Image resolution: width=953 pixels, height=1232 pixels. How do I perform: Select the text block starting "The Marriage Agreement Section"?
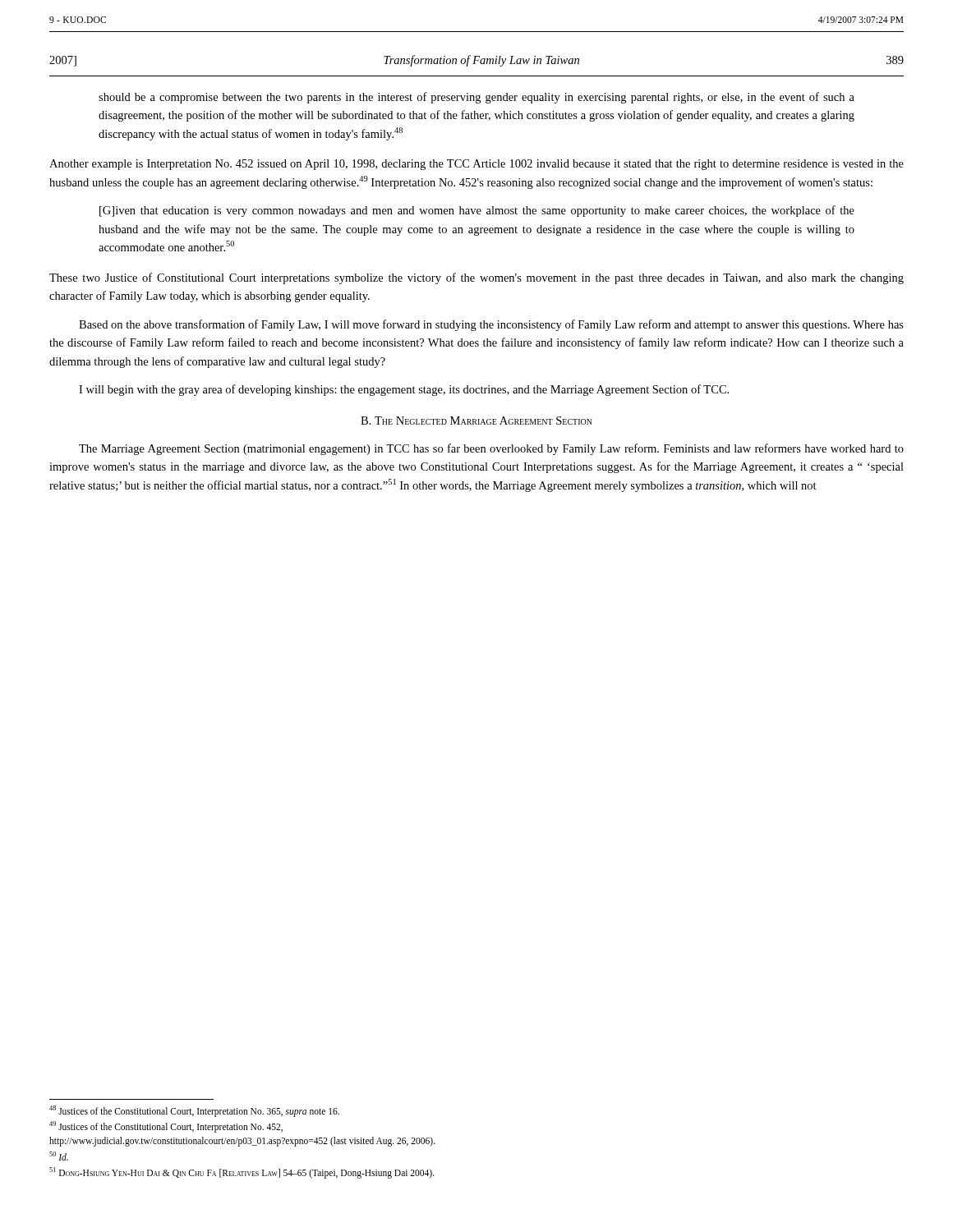[x=476, y=467]
